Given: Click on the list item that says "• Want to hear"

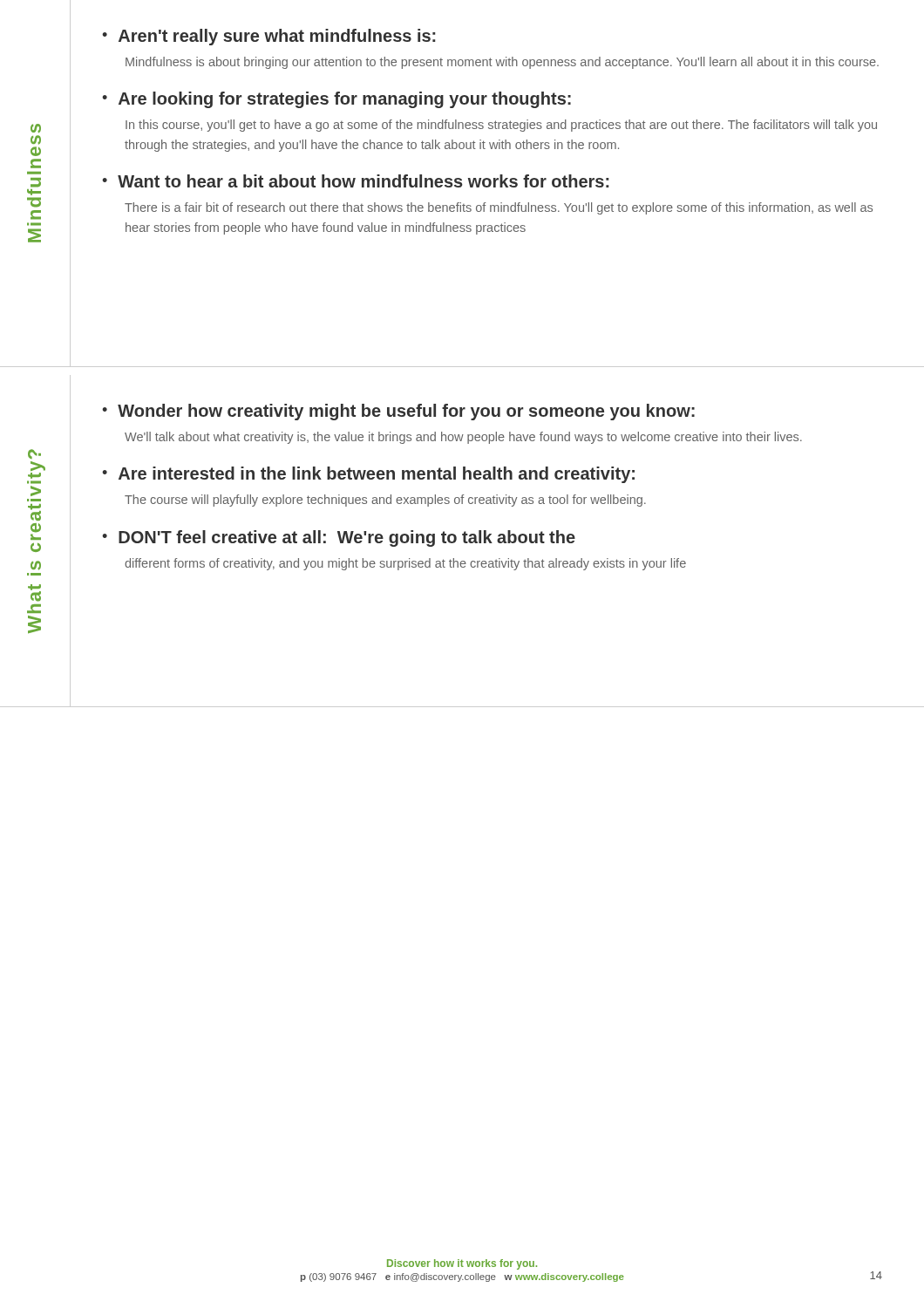Looking at the screenshot, I should click(x=496, y=204).
